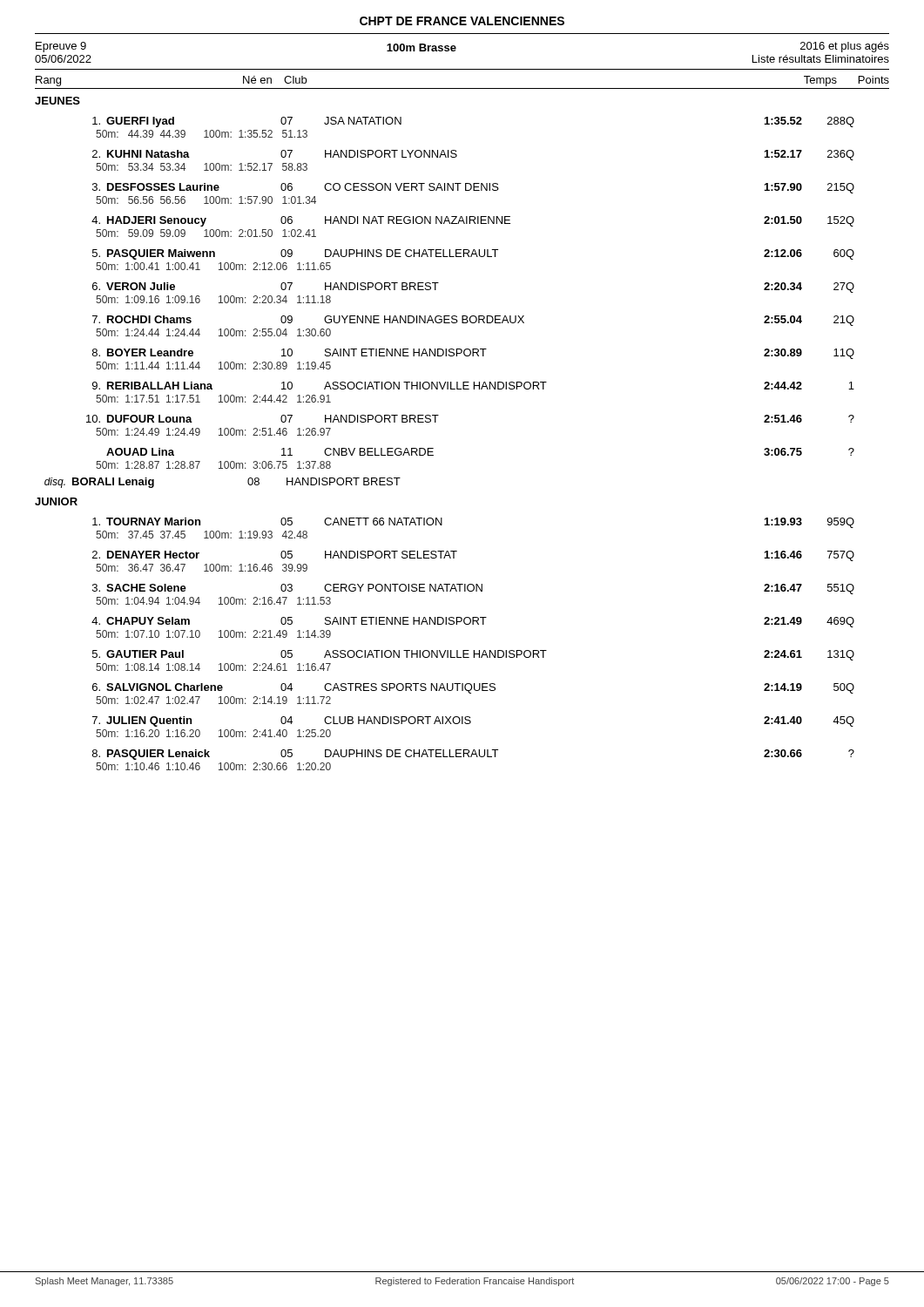
Task: Select the section header containing "Epreuve 905/06/2022"
Action: click(63, 52)
